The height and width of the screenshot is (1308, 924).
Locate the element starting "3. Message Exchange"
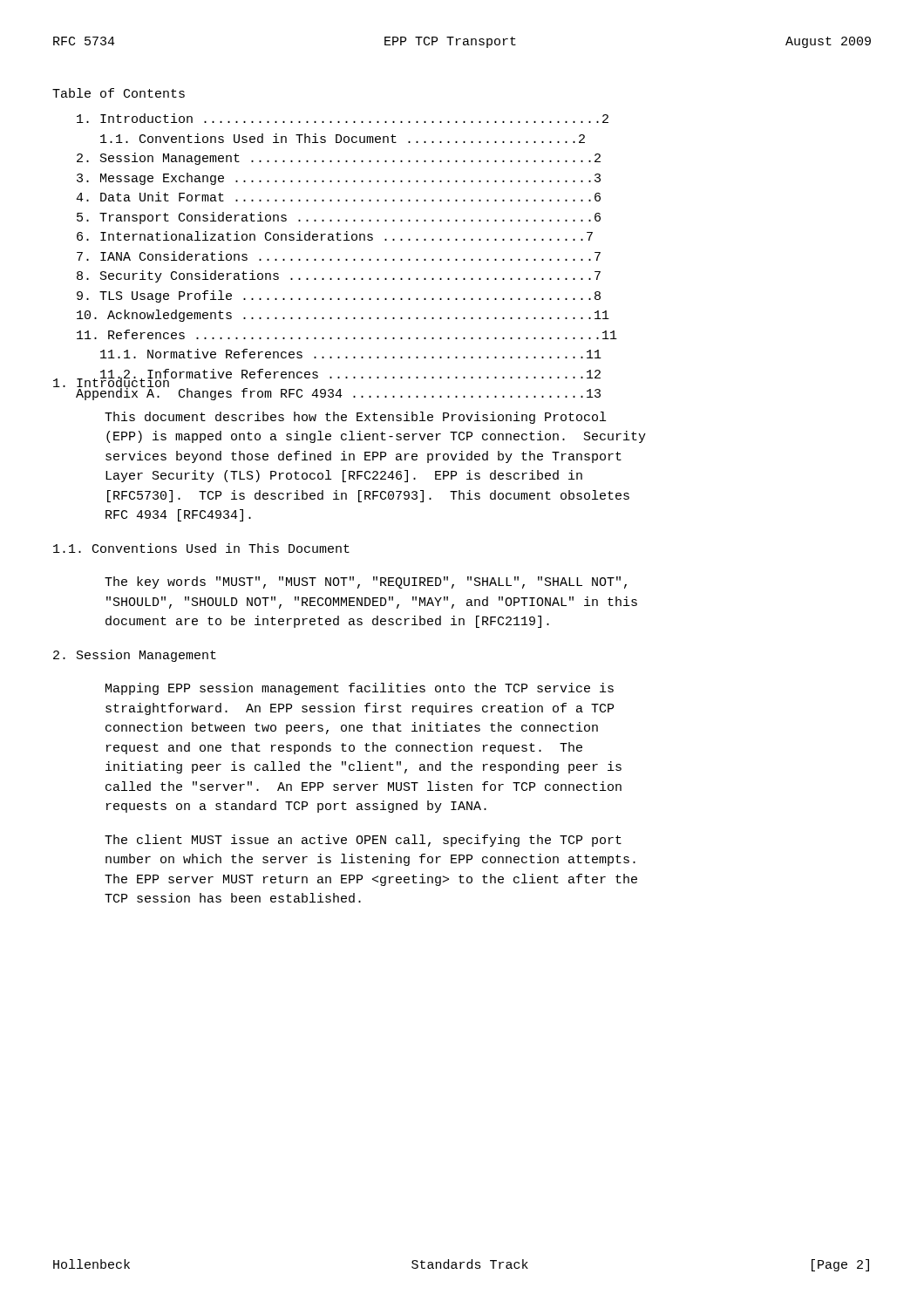pyautogui.click(x=462, y=179)
